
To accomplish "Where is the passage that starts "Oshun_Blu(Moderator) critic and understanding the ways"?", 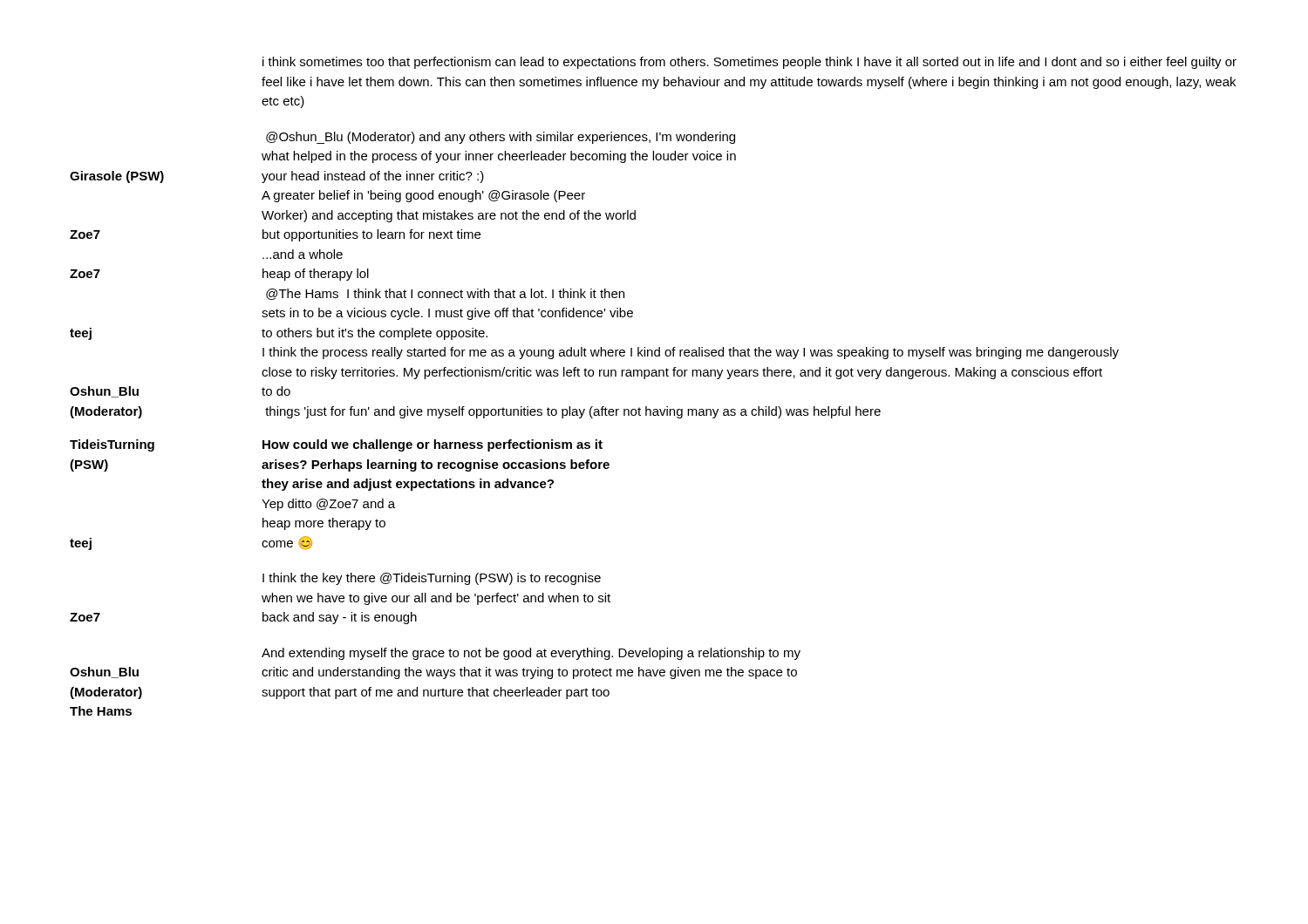I will click(654, 682).
